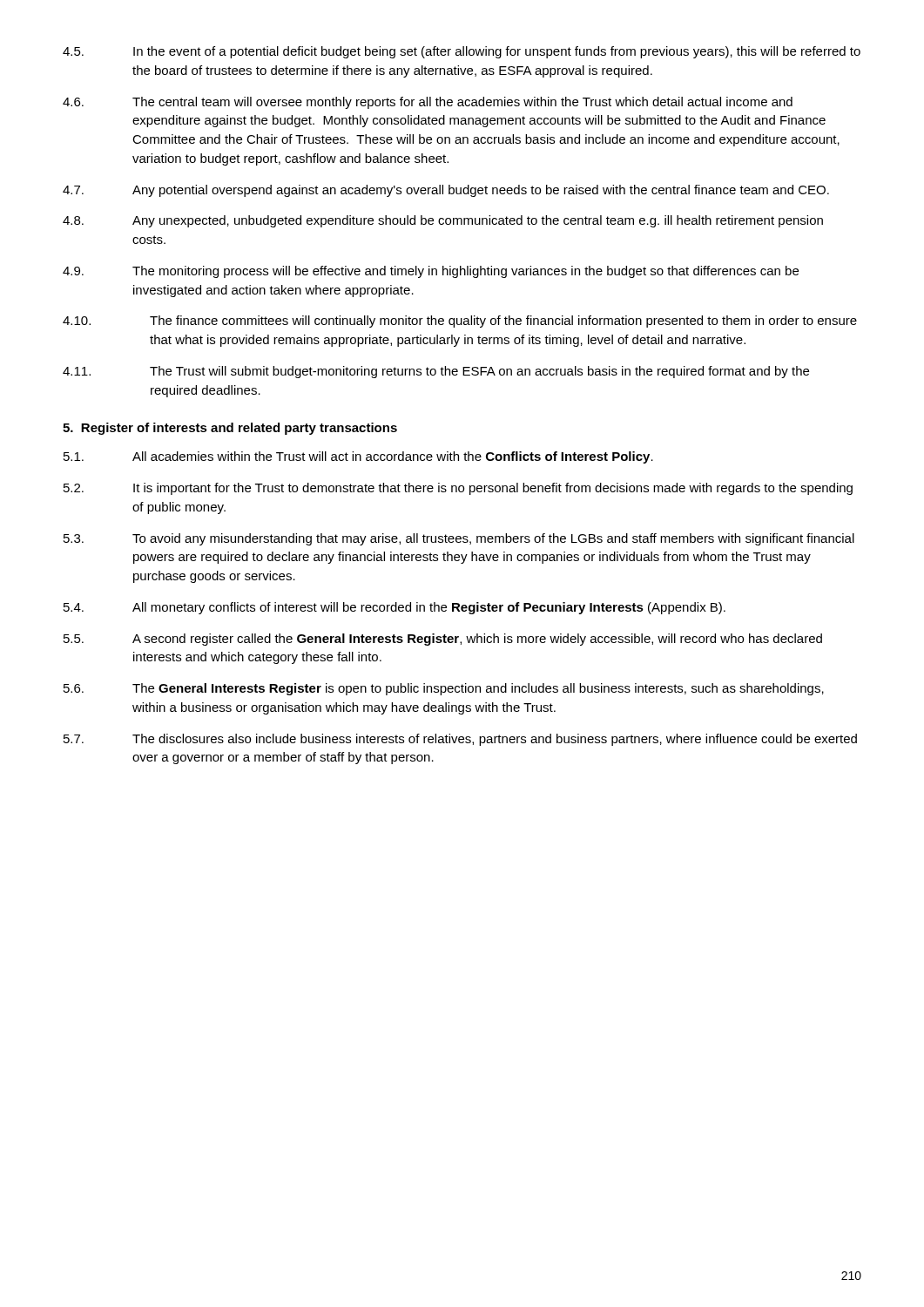Click on the list item that reads "4.9. The monitoring process will be"

462,280
